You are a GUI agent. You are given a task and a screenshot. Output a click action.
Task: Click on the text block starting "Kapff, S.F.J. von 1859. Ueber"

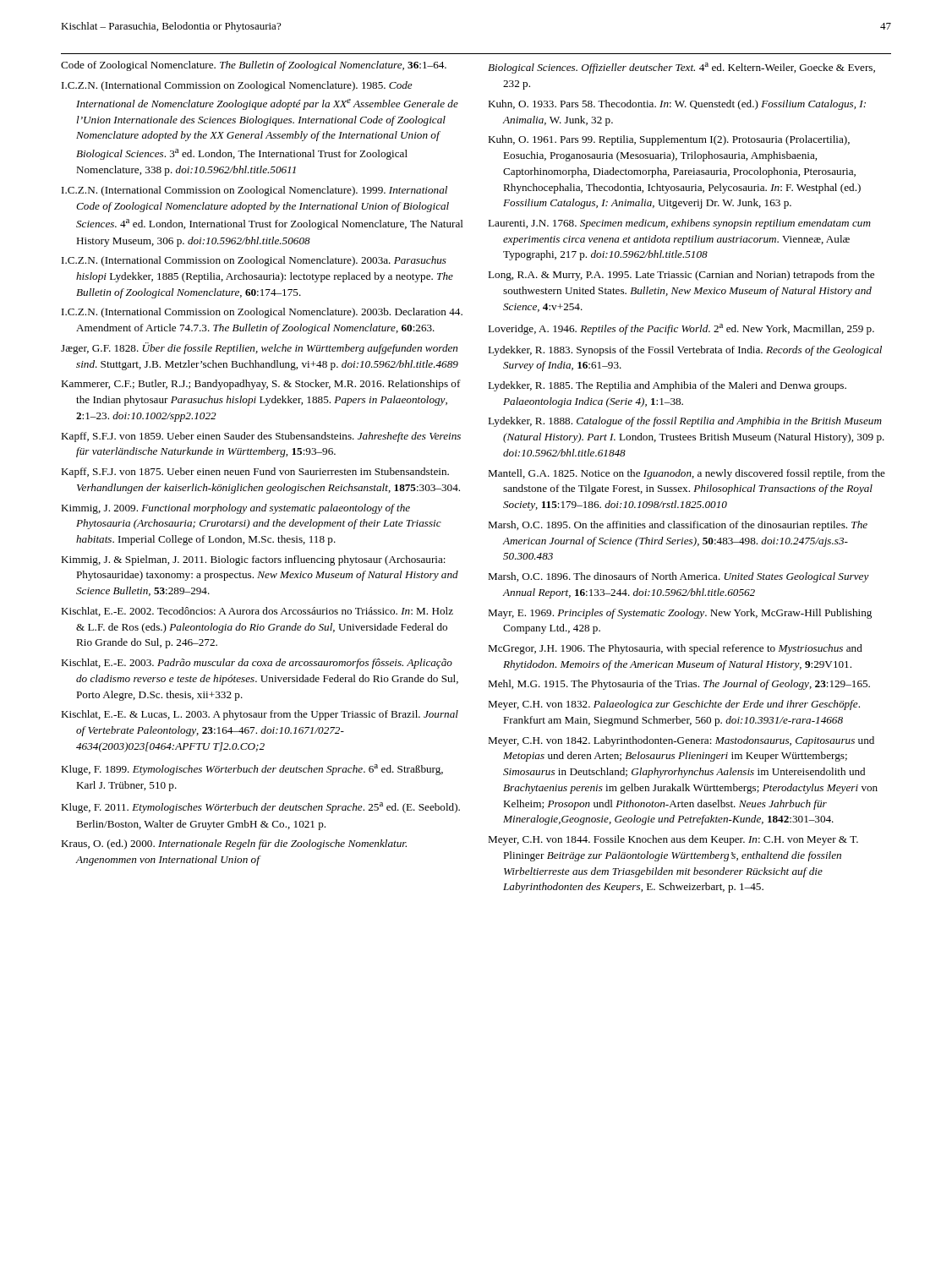pyautogui.click(x=261, y=443)
